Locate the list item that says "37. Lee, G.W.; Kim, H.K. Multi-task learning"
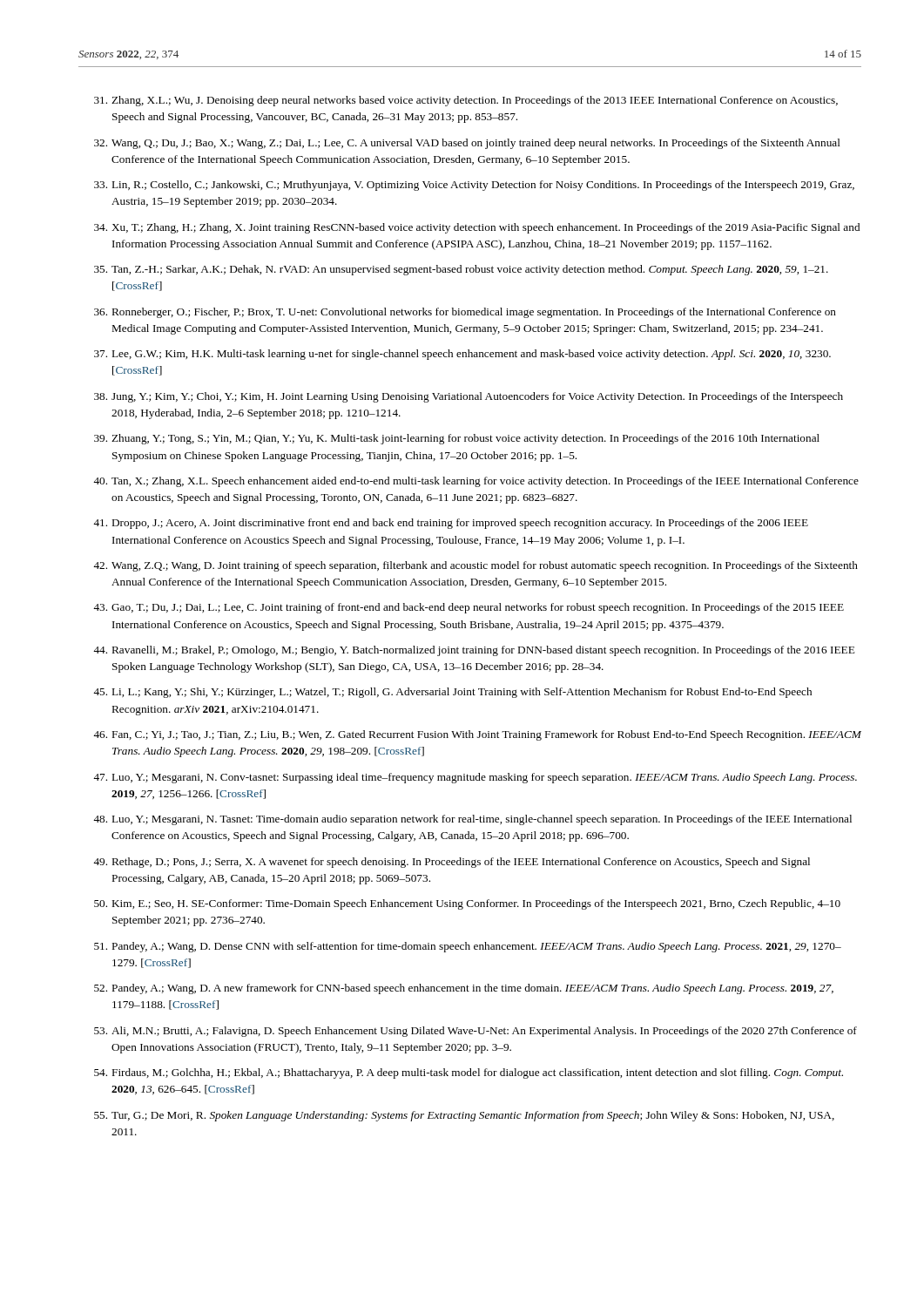The width and height of the screenshot is (924, 1307). point(470,362)
